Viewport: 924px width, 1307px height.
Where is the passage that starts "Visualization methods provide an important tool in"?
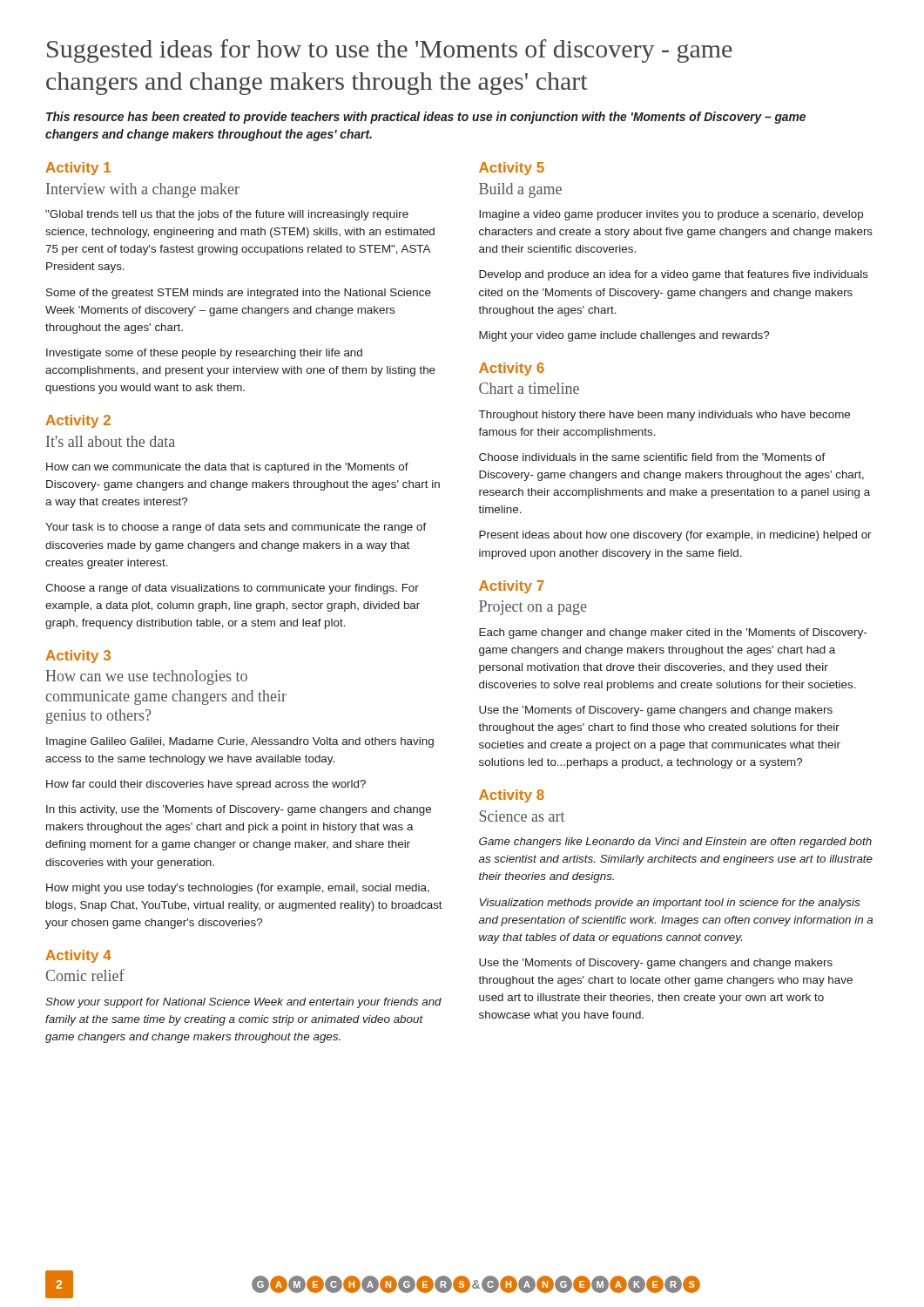point(676,919)
